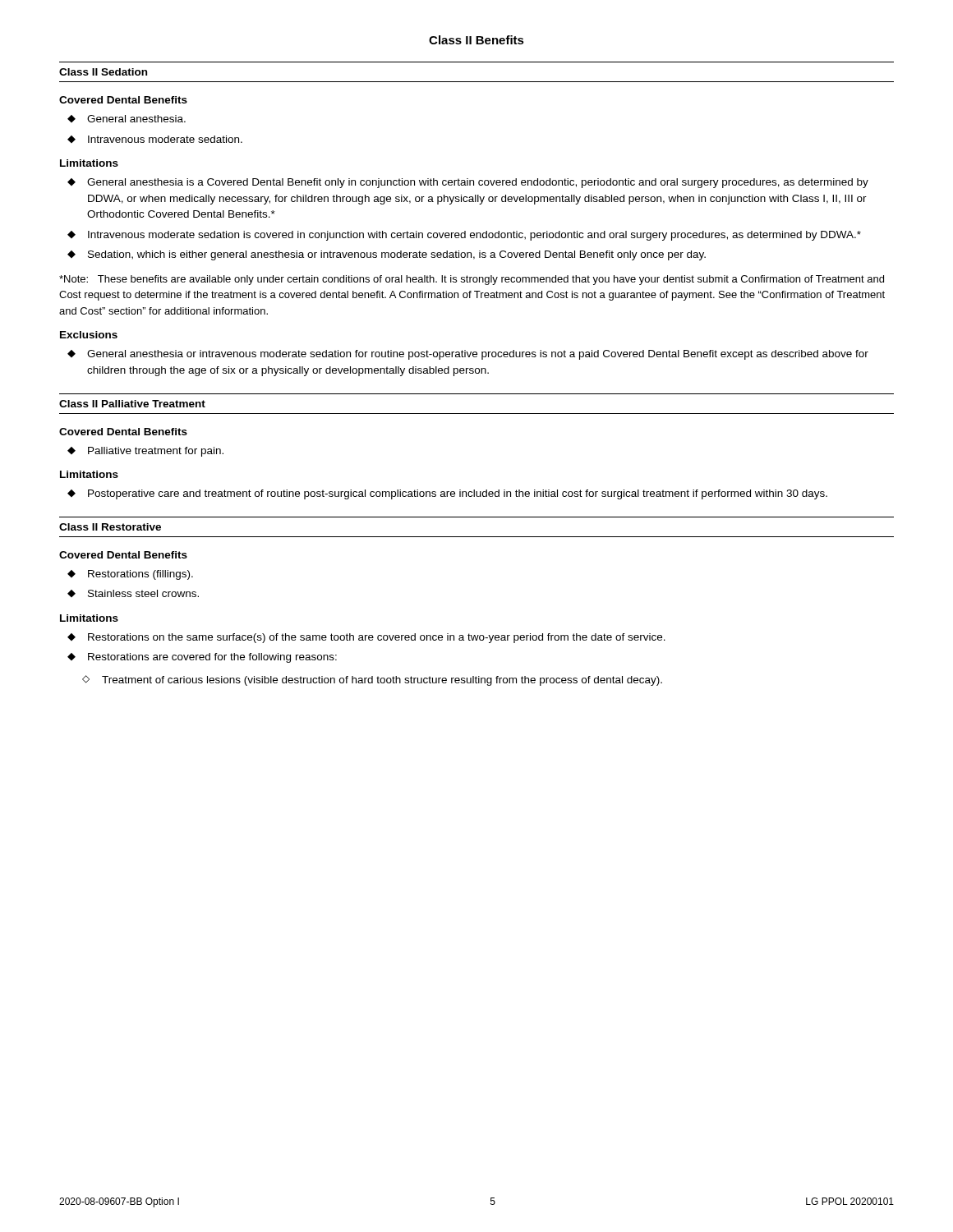Image resolution: width=953 pixels, height=1232 pixels.
Task: Find the region starting "Class II Palliative Treatment"
Action: click(132, 403)
